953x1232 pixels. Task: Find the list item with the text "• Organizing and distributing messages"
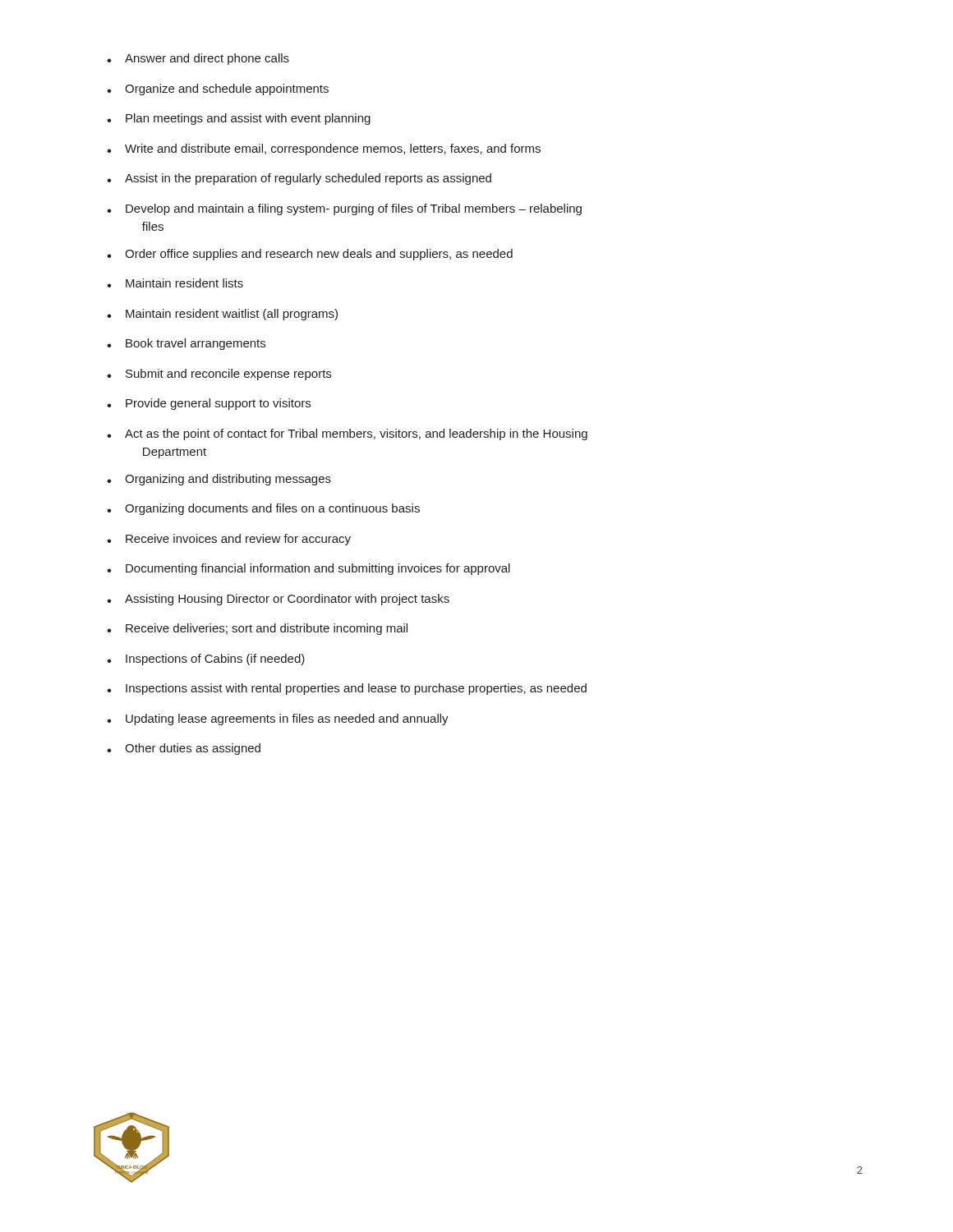(219, 480)
